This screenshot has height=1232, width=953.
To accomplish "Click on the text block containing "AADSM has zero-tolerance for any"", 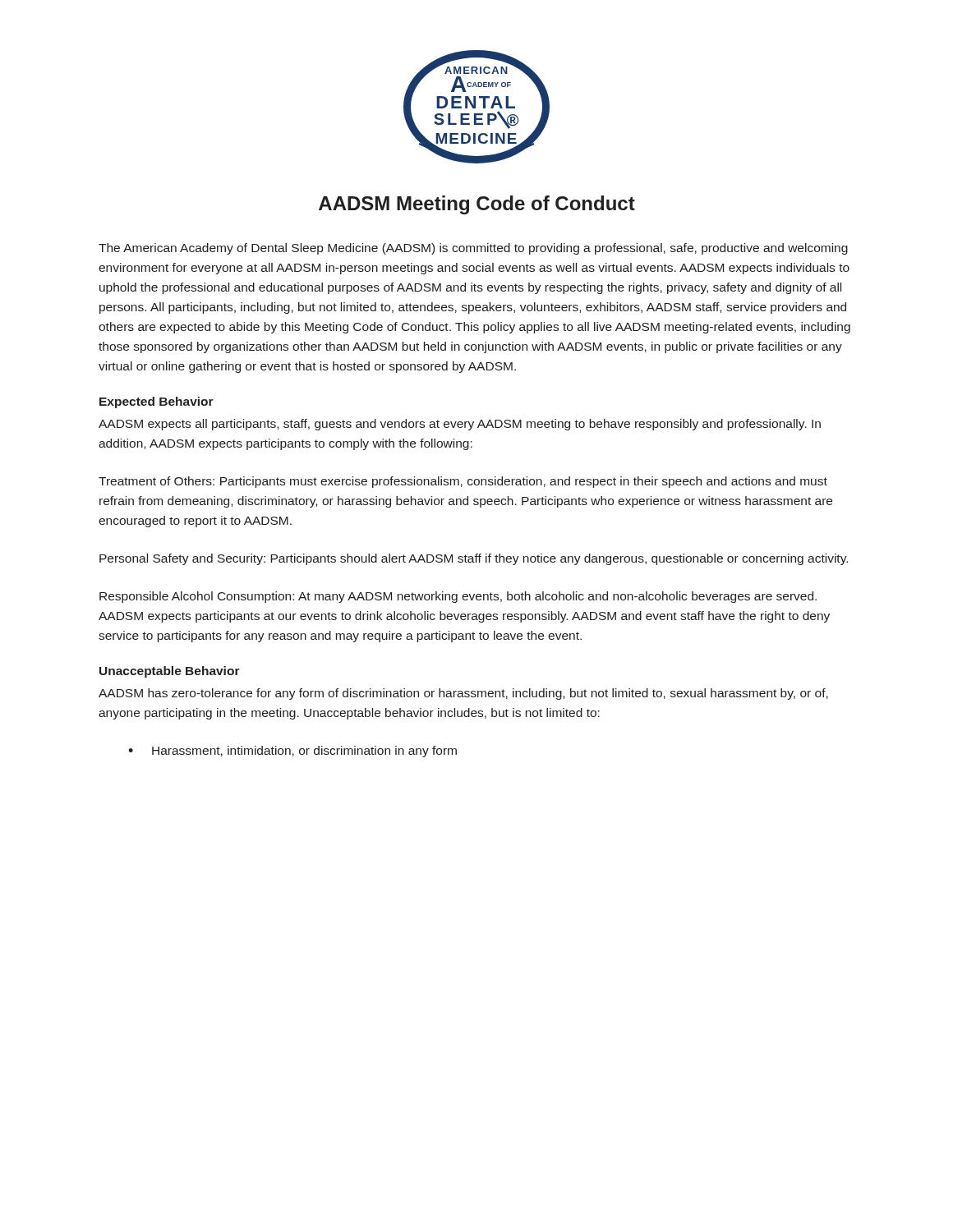I will coord(464,703).
